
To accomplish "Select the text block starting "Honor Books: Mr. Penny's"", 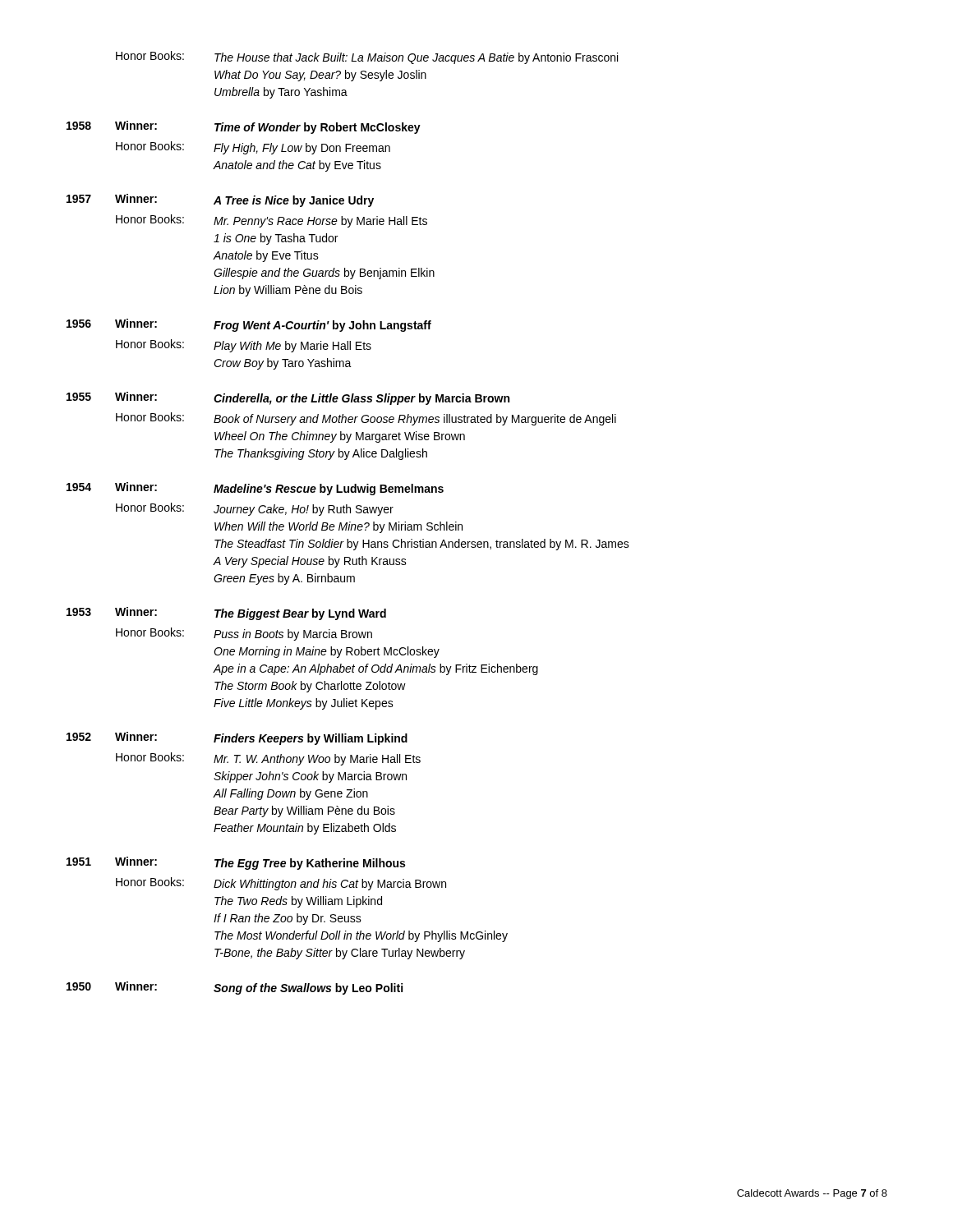I will [272, 221].
